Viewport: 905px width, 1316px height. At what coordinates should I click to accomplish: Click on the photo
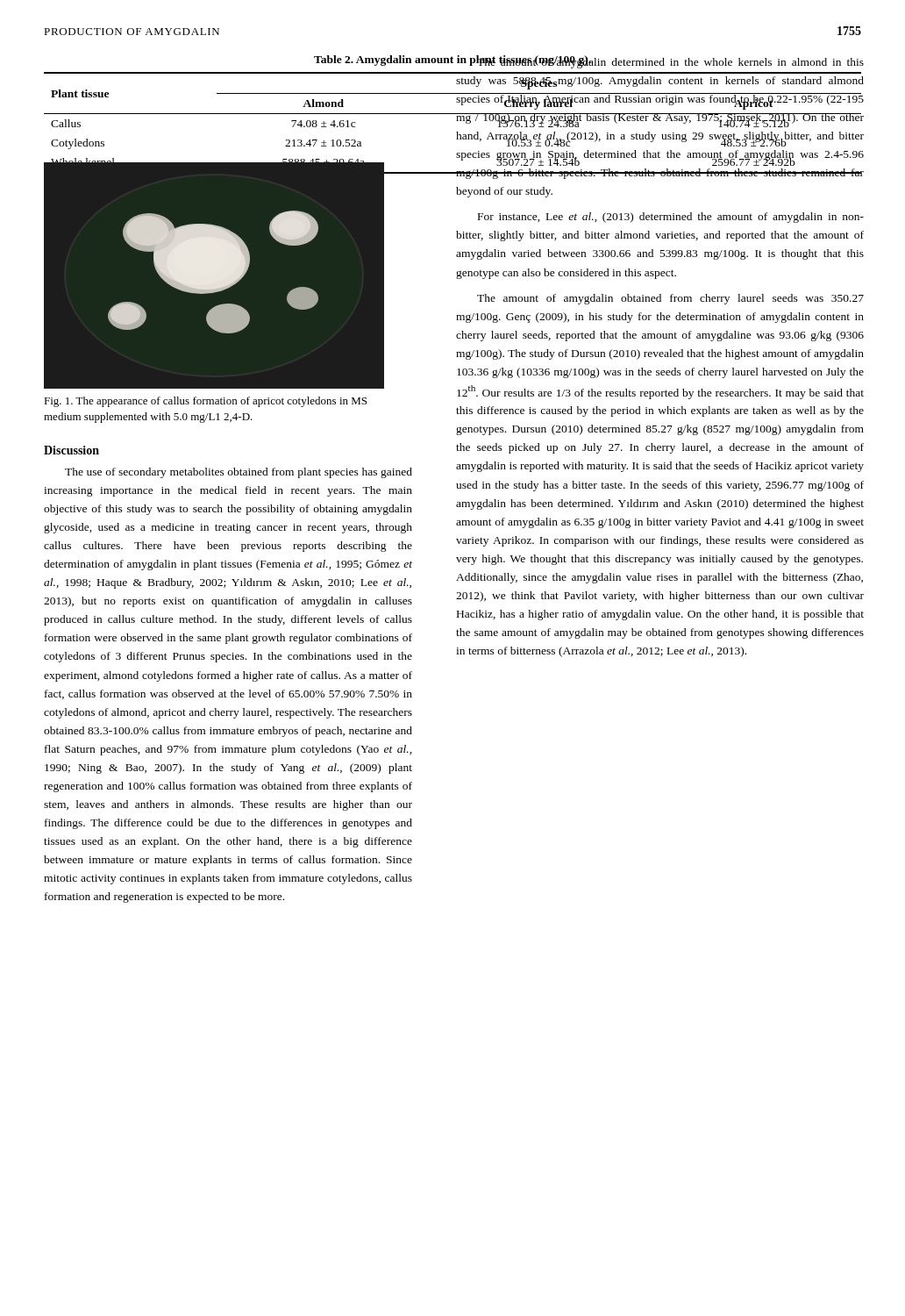[214, 275]
